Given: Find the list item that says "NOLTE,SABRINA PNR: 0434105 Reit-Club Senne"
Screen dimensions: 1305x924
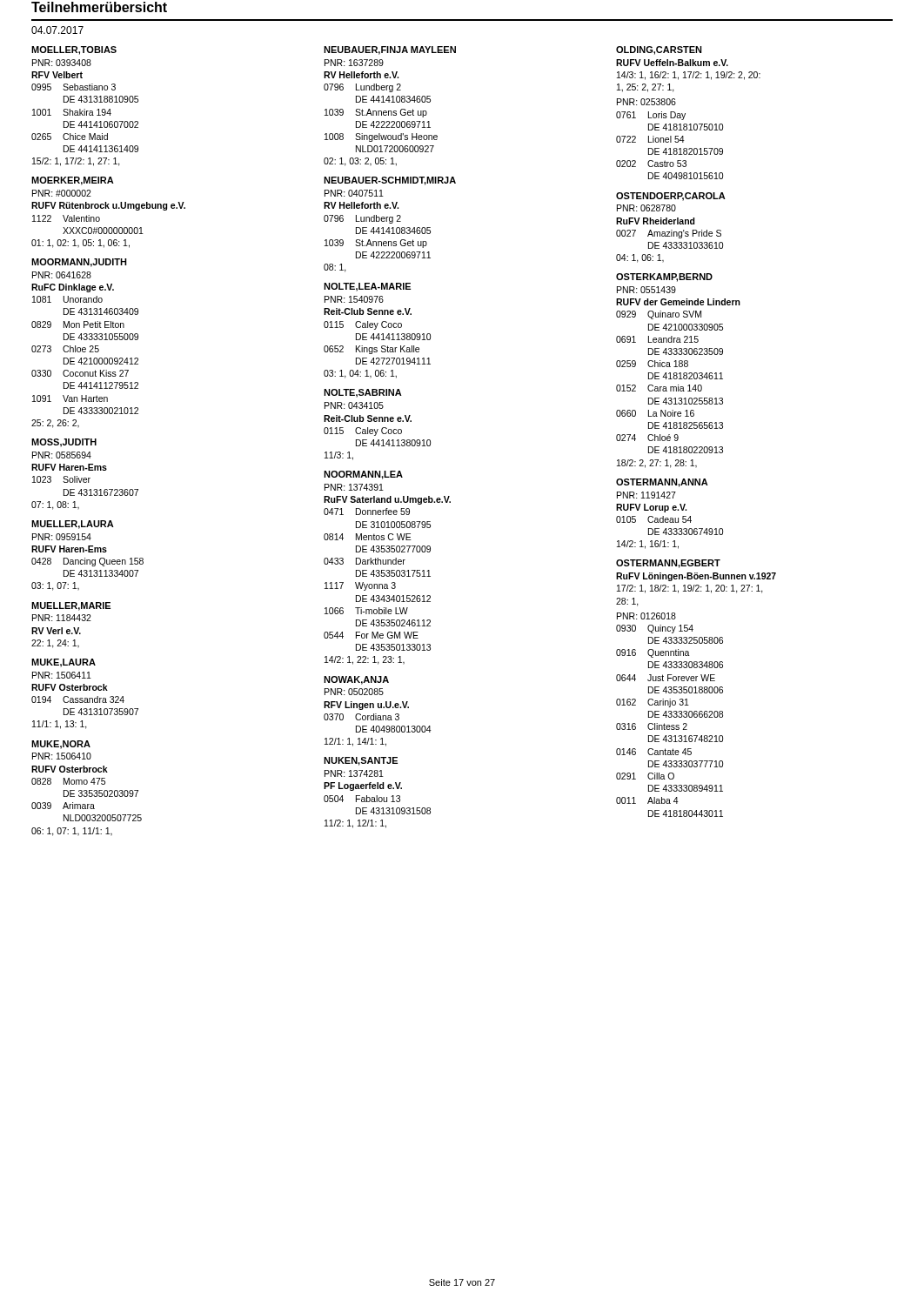Looking at the screenshot, I should click(363, 393).
